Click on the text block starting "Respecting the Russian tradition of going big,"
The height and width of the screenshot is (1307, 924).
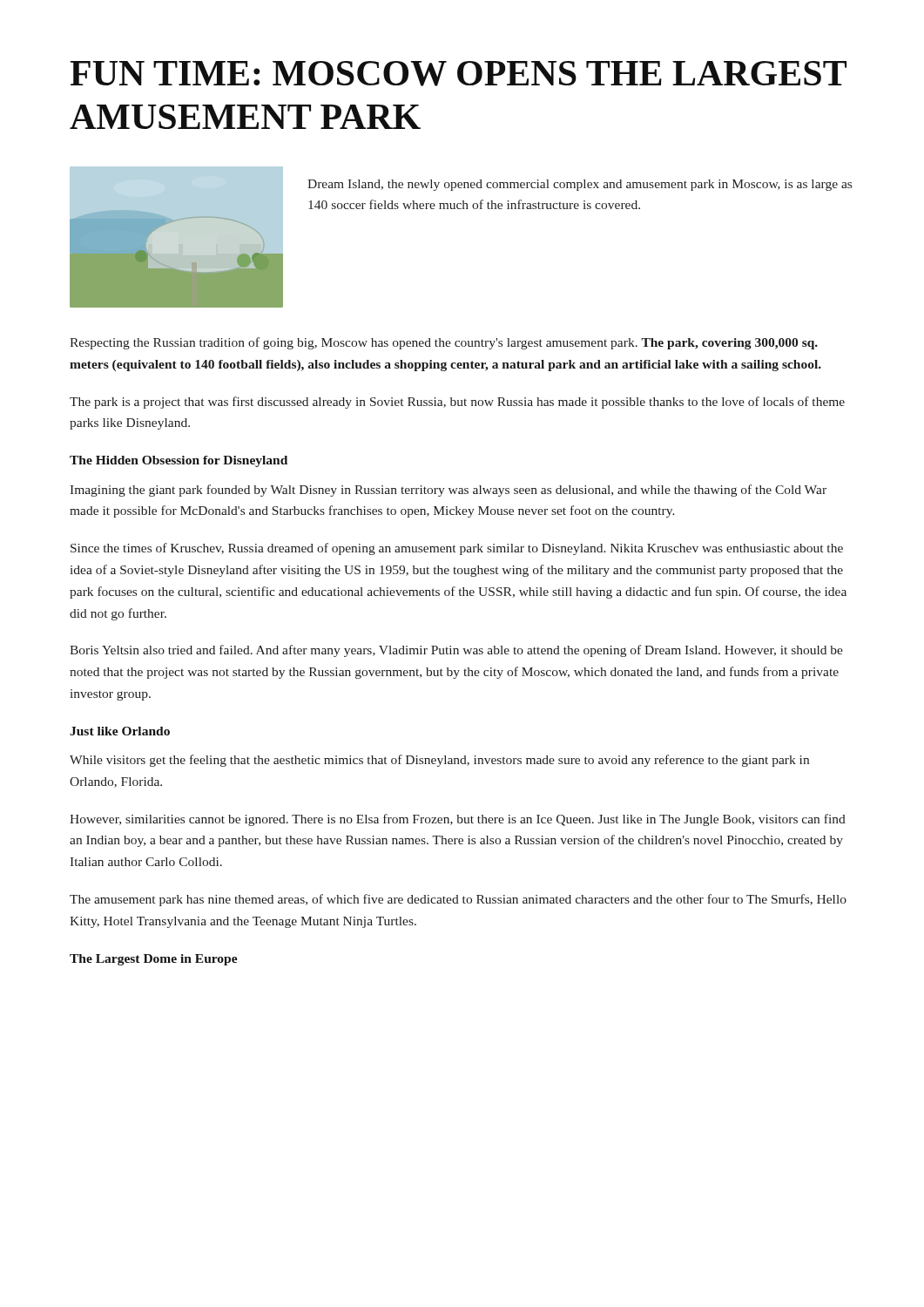click(446, 353)
